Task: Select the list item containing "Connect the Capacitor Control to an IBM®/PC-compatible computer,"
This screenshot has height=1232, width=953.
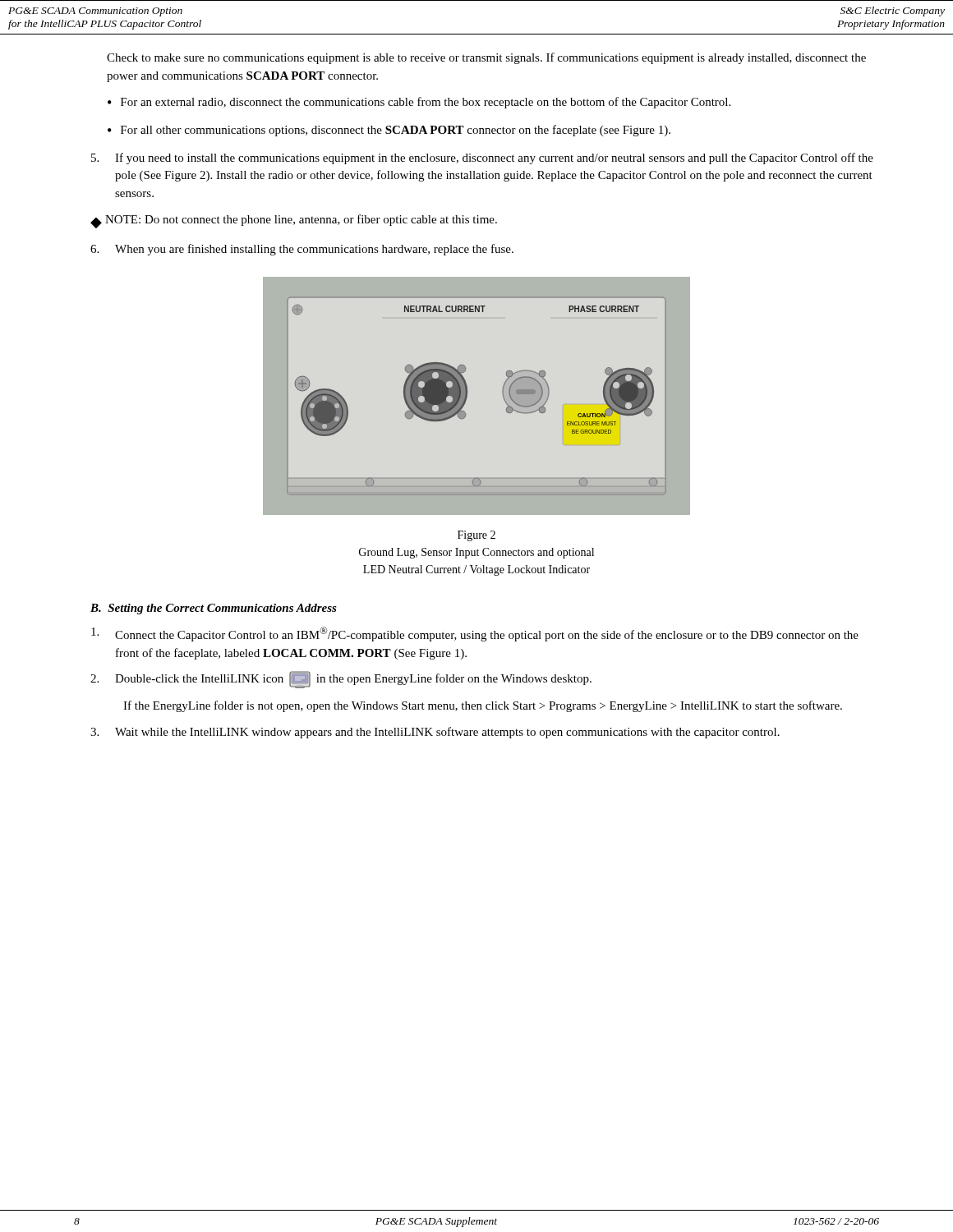Action: point(485,643)
